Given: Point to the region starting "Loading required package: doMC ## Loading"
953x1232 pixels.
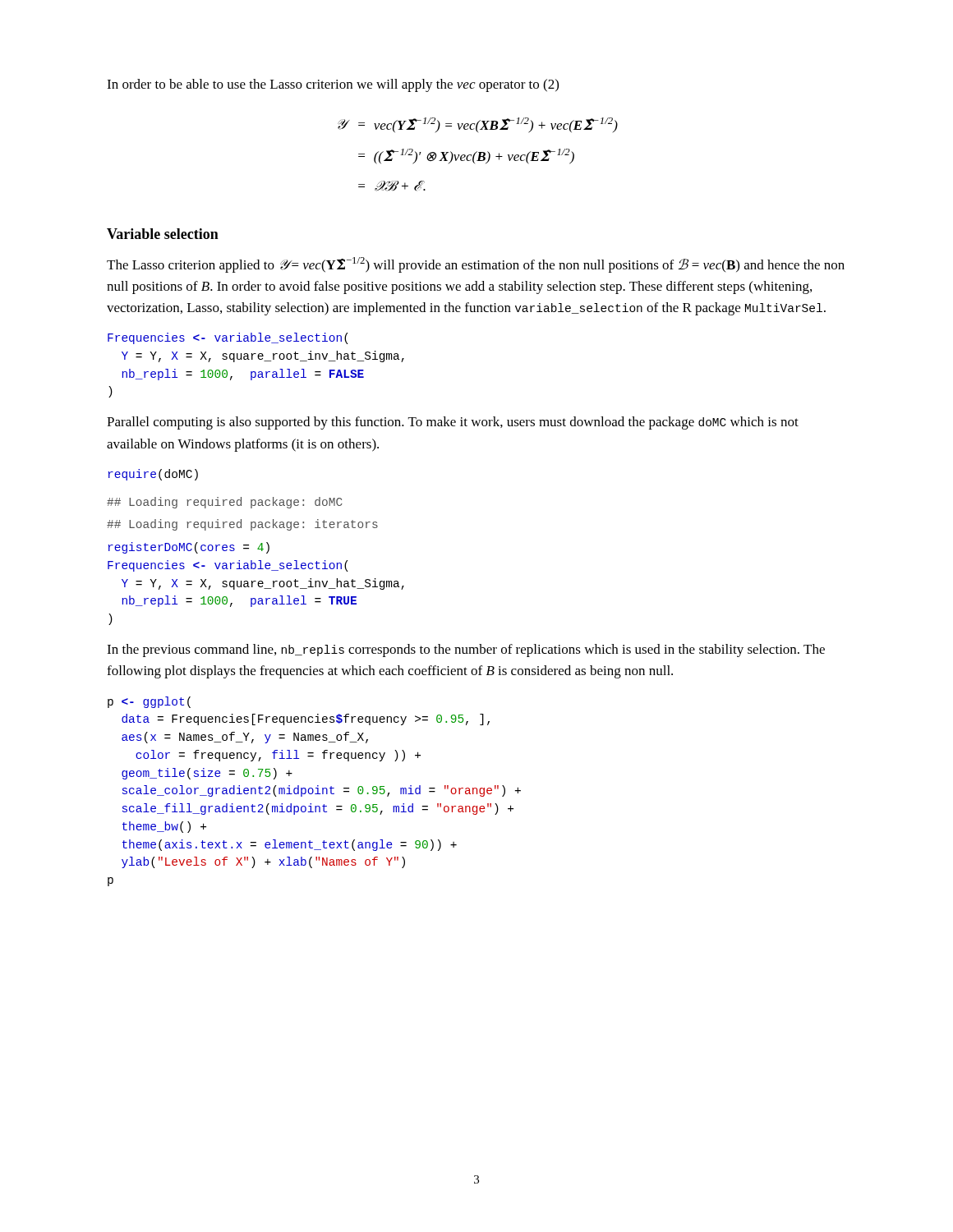Looking at the screenshot, I should pyautogui.click(x=225, y=503).
